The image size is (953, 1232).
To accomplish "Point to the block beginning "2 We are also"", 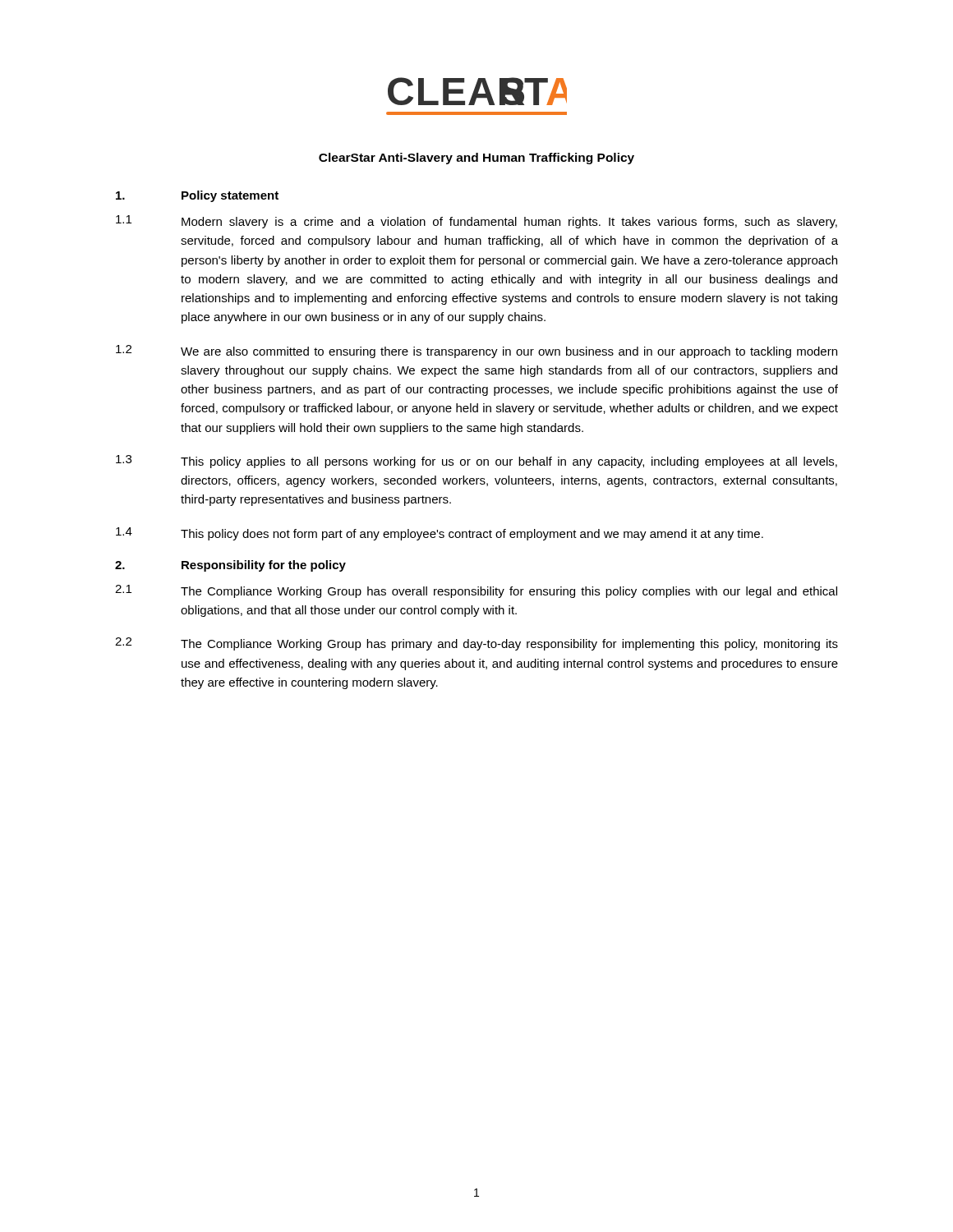I will [x=476, y=389].
